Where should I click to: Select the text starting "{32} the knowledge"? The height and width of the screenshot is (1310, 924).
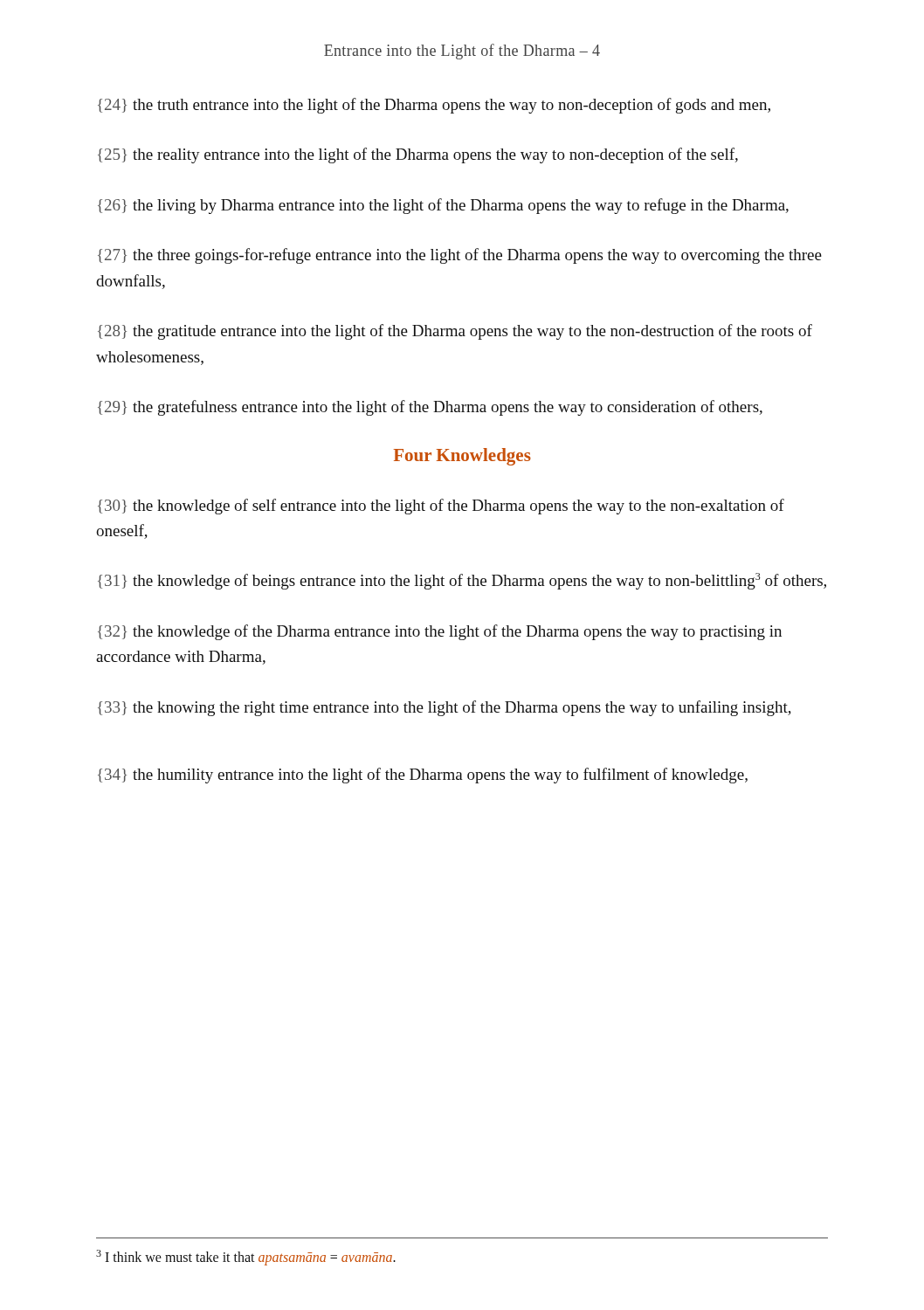(439, 644)
